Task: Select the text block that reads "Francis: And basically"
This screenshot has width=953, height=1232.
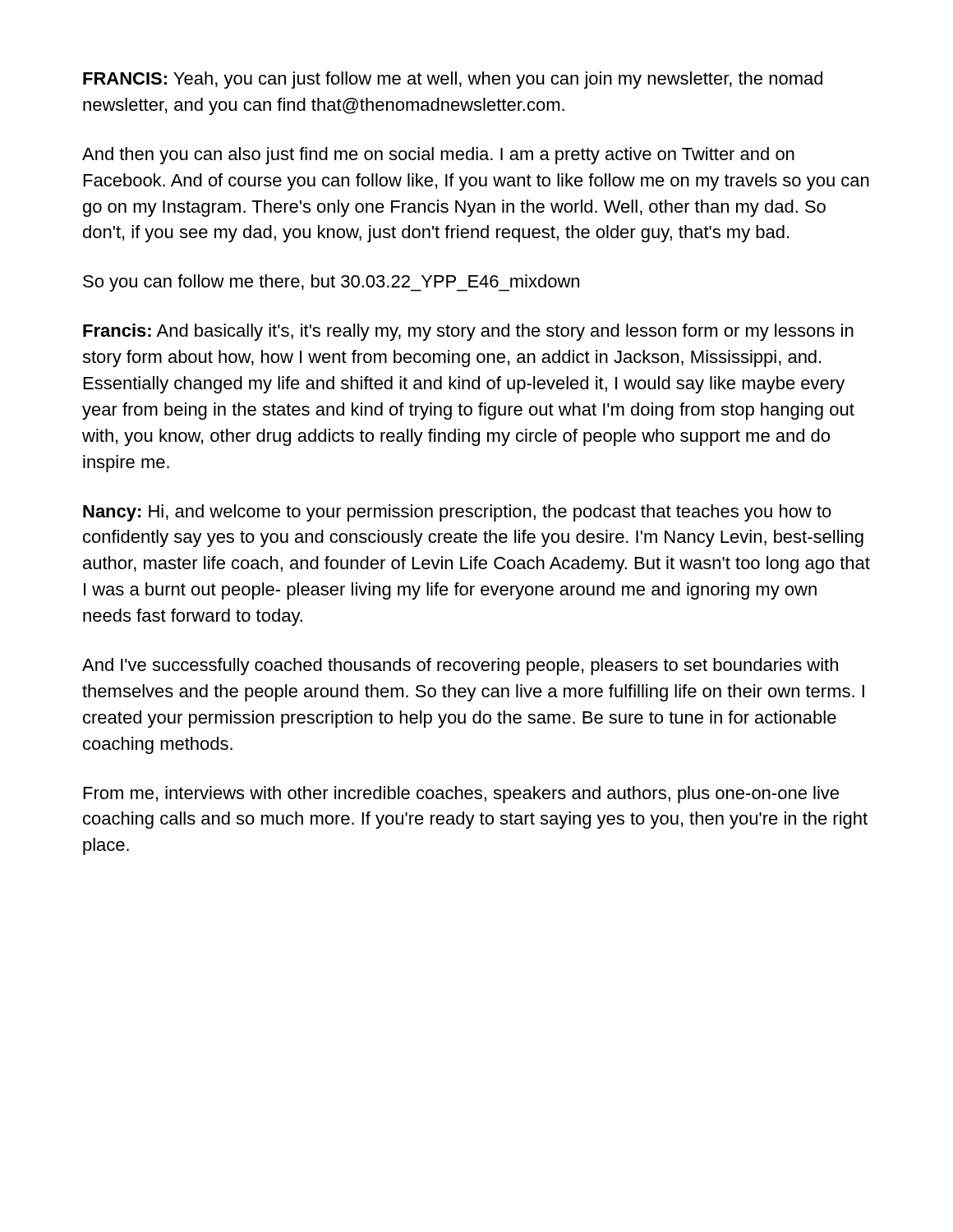Action: [x=468, y=396]
